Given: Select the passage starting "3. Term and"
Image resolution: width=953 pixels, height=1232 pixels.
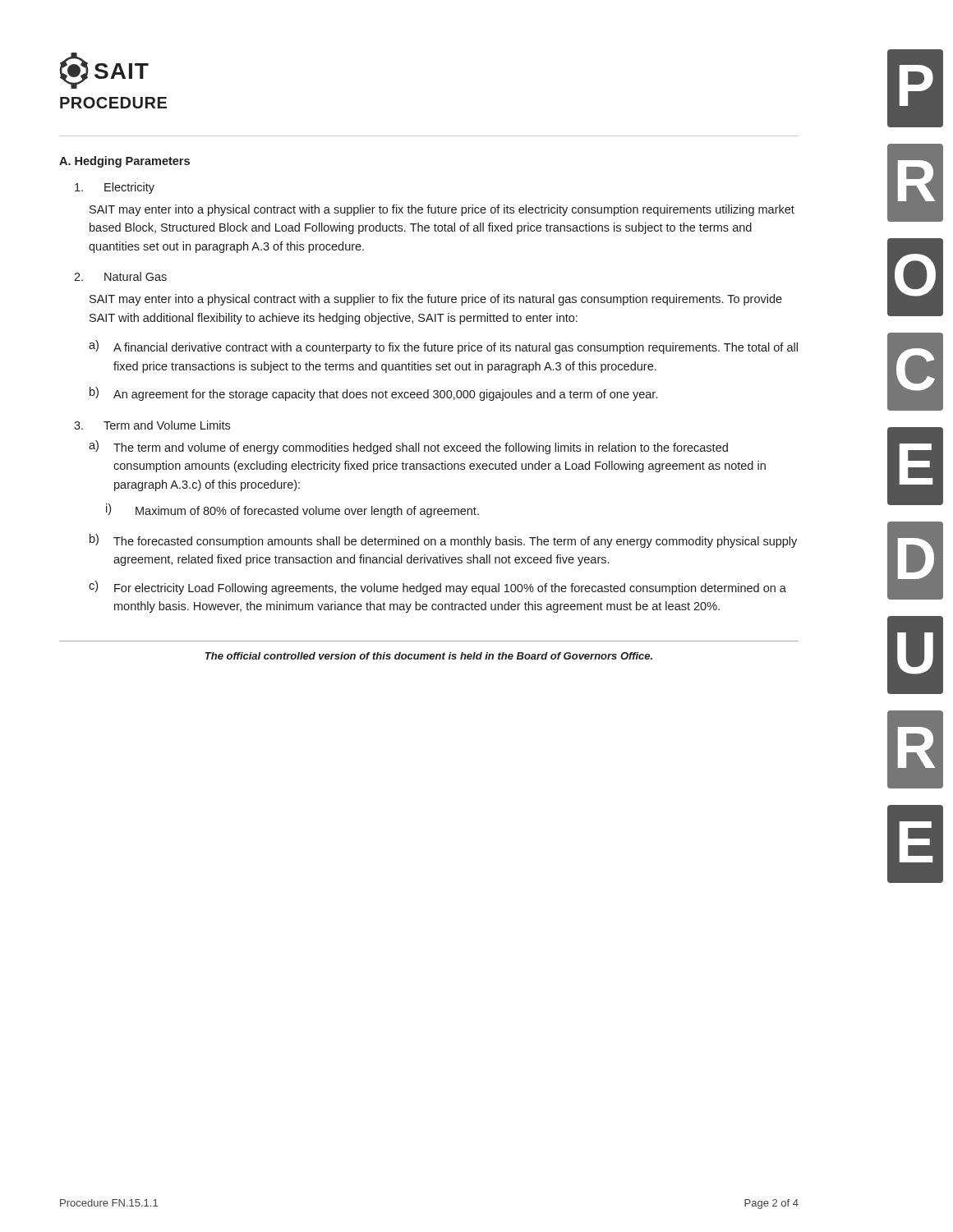Looking at the screenshot, I should tap(152, 425).
